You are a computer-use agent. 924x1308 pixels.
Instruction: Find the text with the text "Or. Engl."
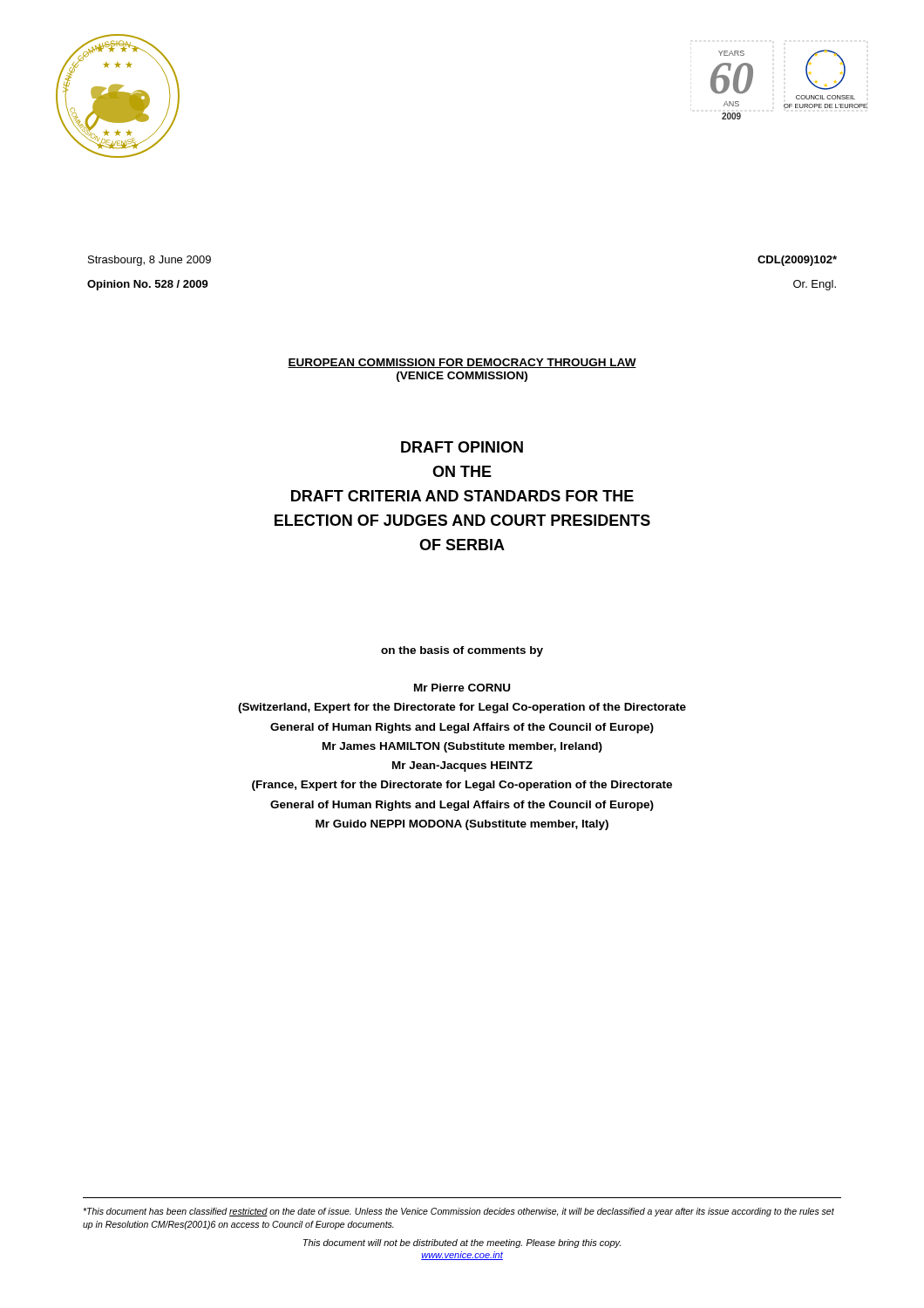(x=815, y=284)
